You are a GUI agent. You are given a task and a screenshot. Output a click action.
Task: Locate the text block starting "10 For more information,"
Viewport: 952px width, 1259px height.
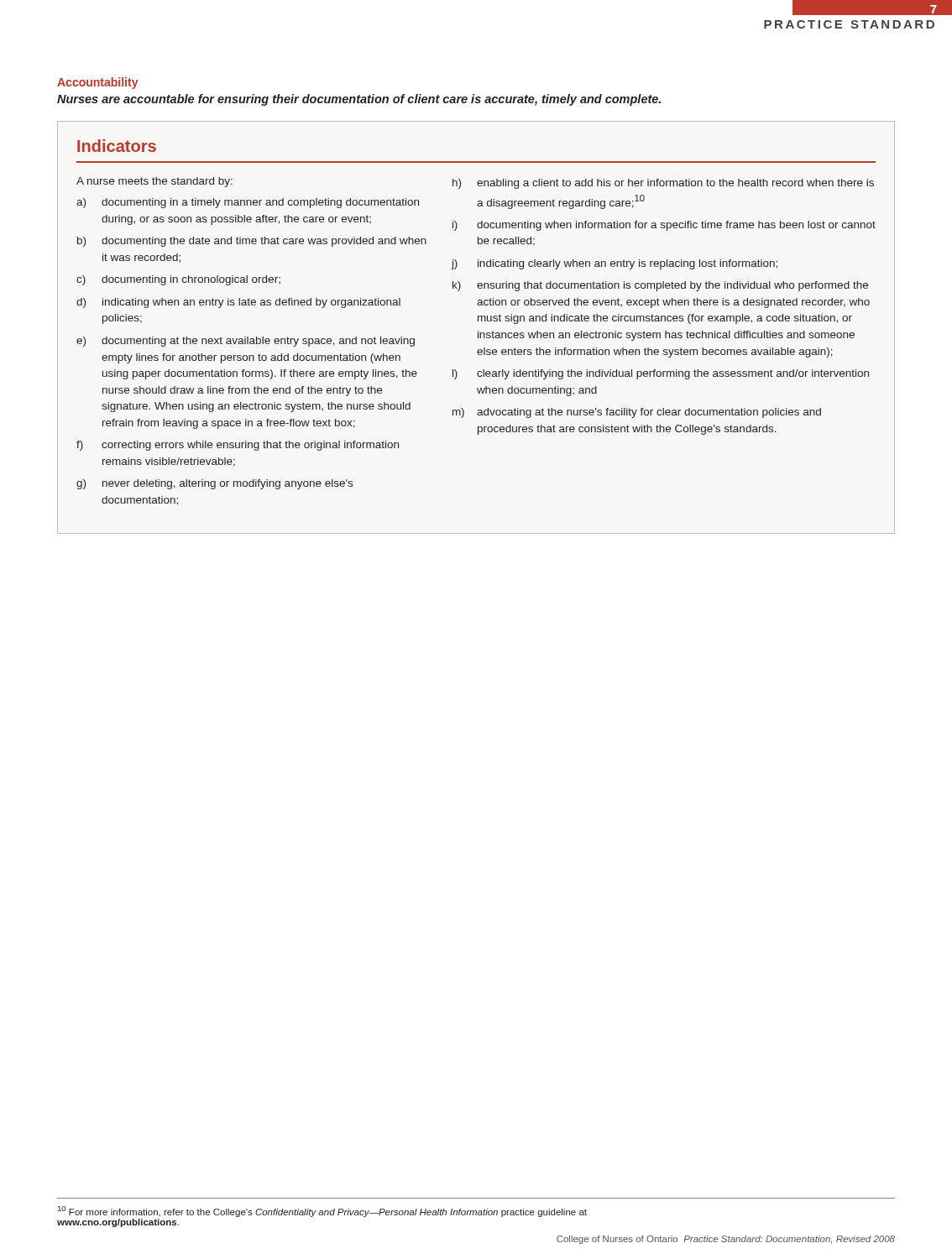click(476, 1215)
